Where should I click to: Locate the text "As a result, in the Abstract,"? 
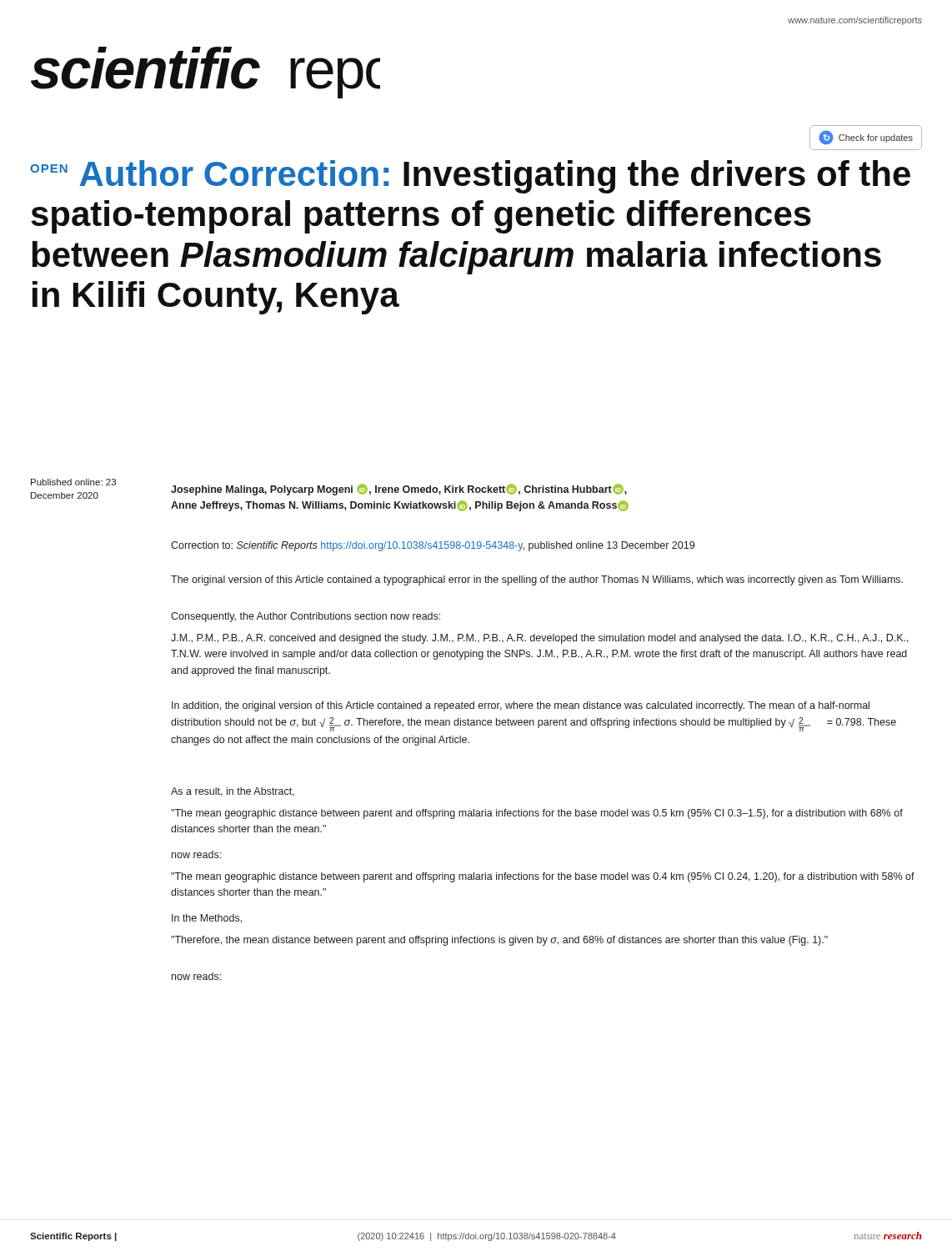point(233,791)
